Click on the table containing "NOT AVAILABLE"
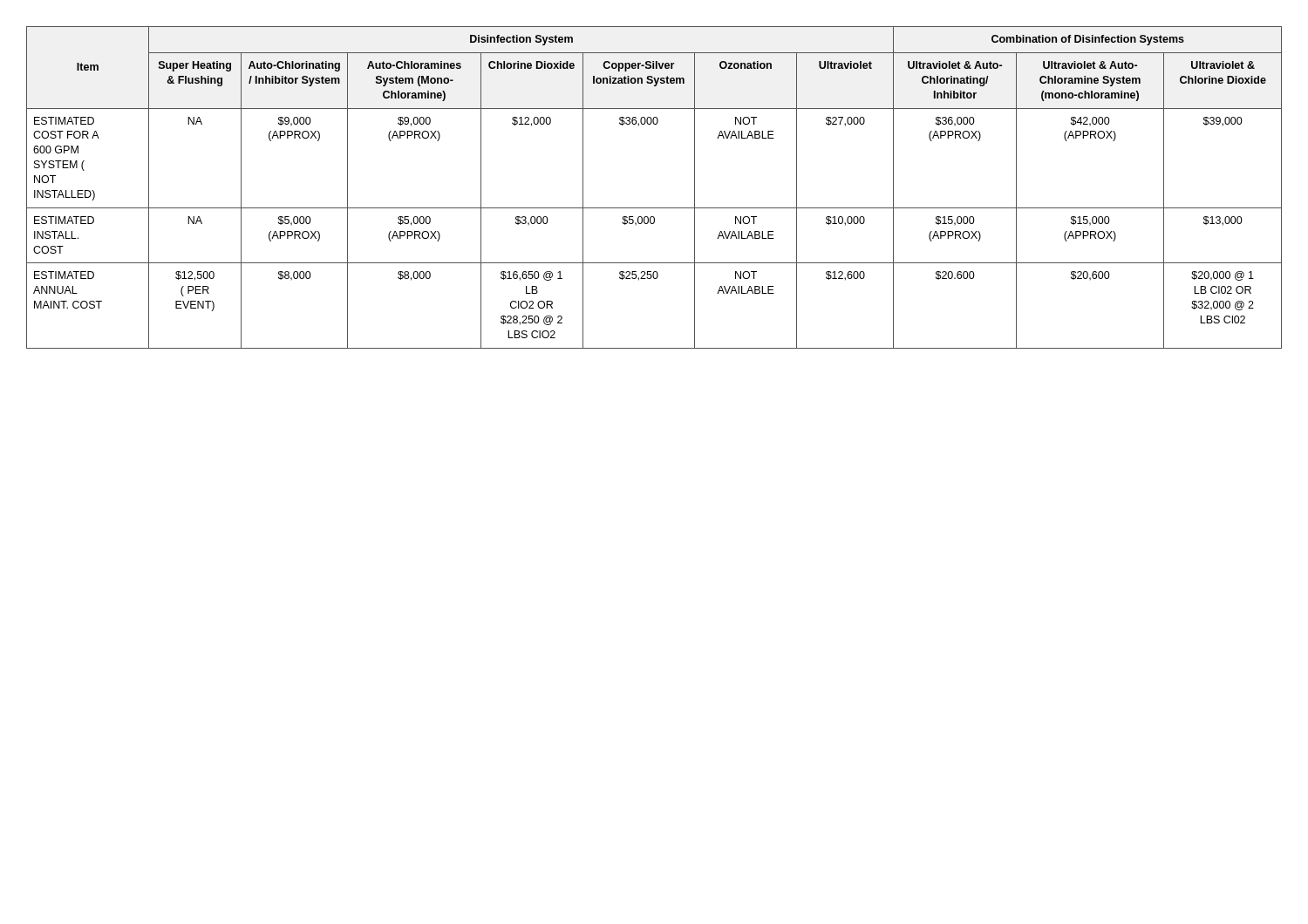 pyautogui.click(x=654, y=187)
